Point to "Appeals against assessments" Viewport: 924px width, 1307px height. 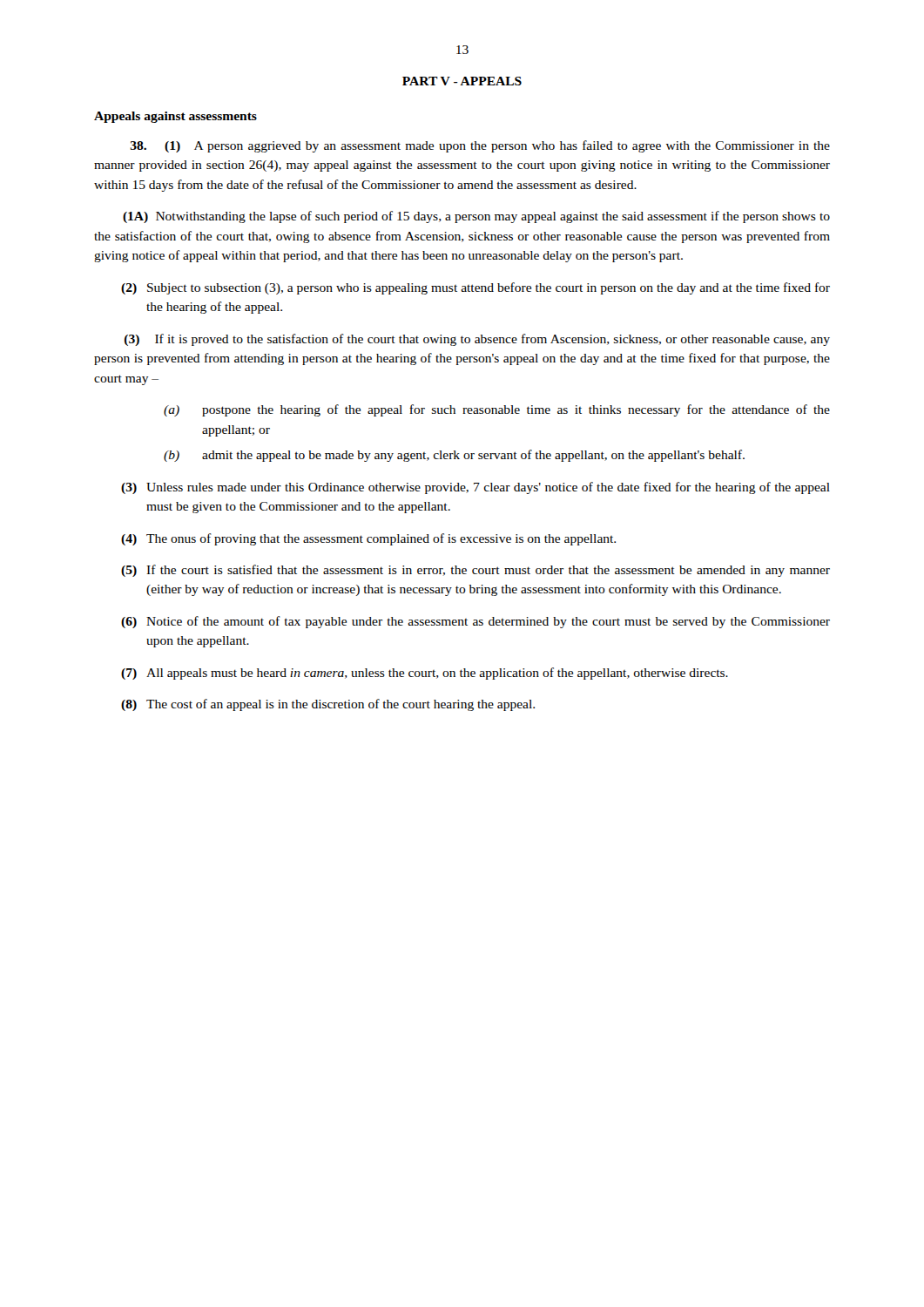175,115
